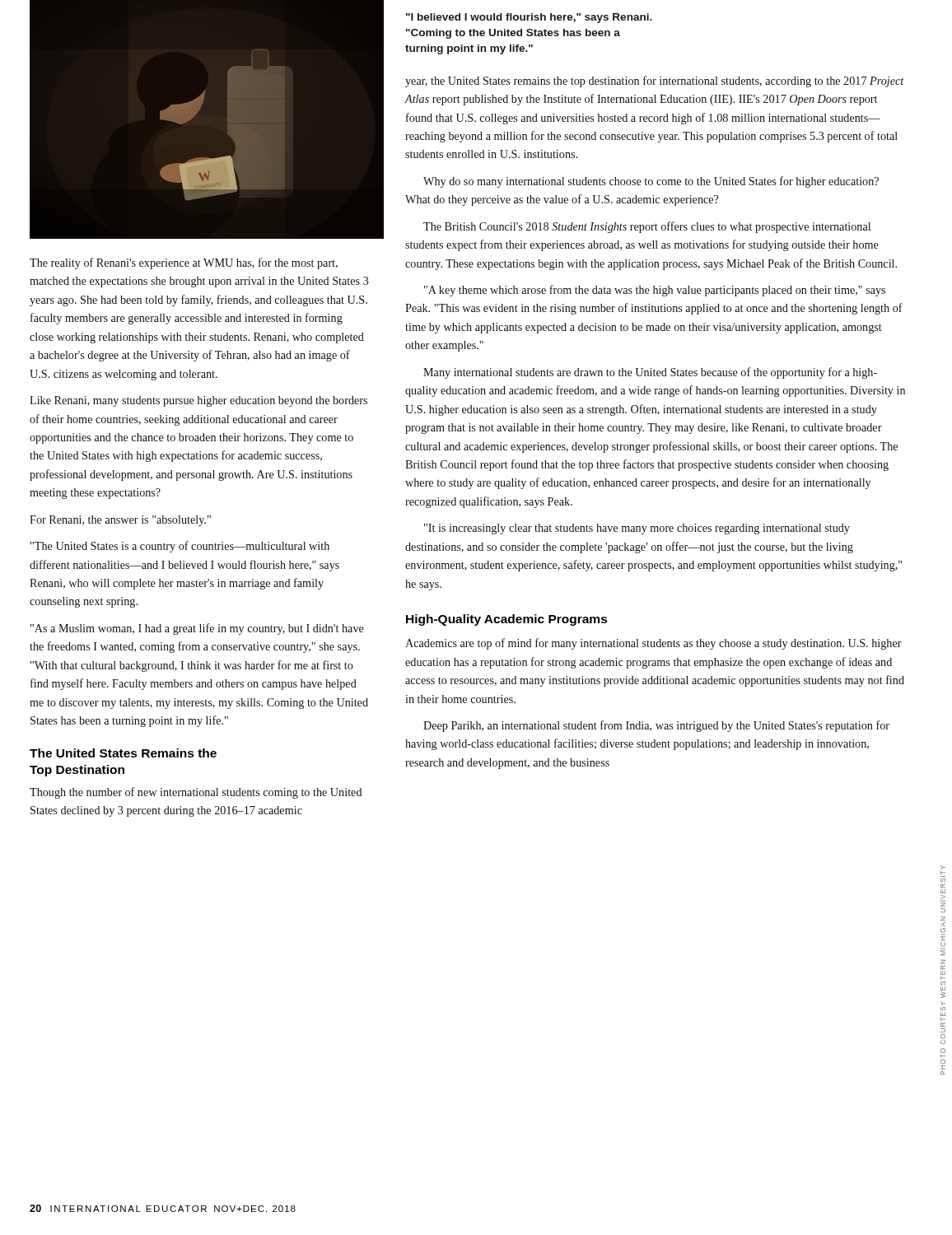952x1235 pixels.
Task: Point to the passage starting "Like Renani, many students pursue higher"
Action: click(x=199, y=447)
